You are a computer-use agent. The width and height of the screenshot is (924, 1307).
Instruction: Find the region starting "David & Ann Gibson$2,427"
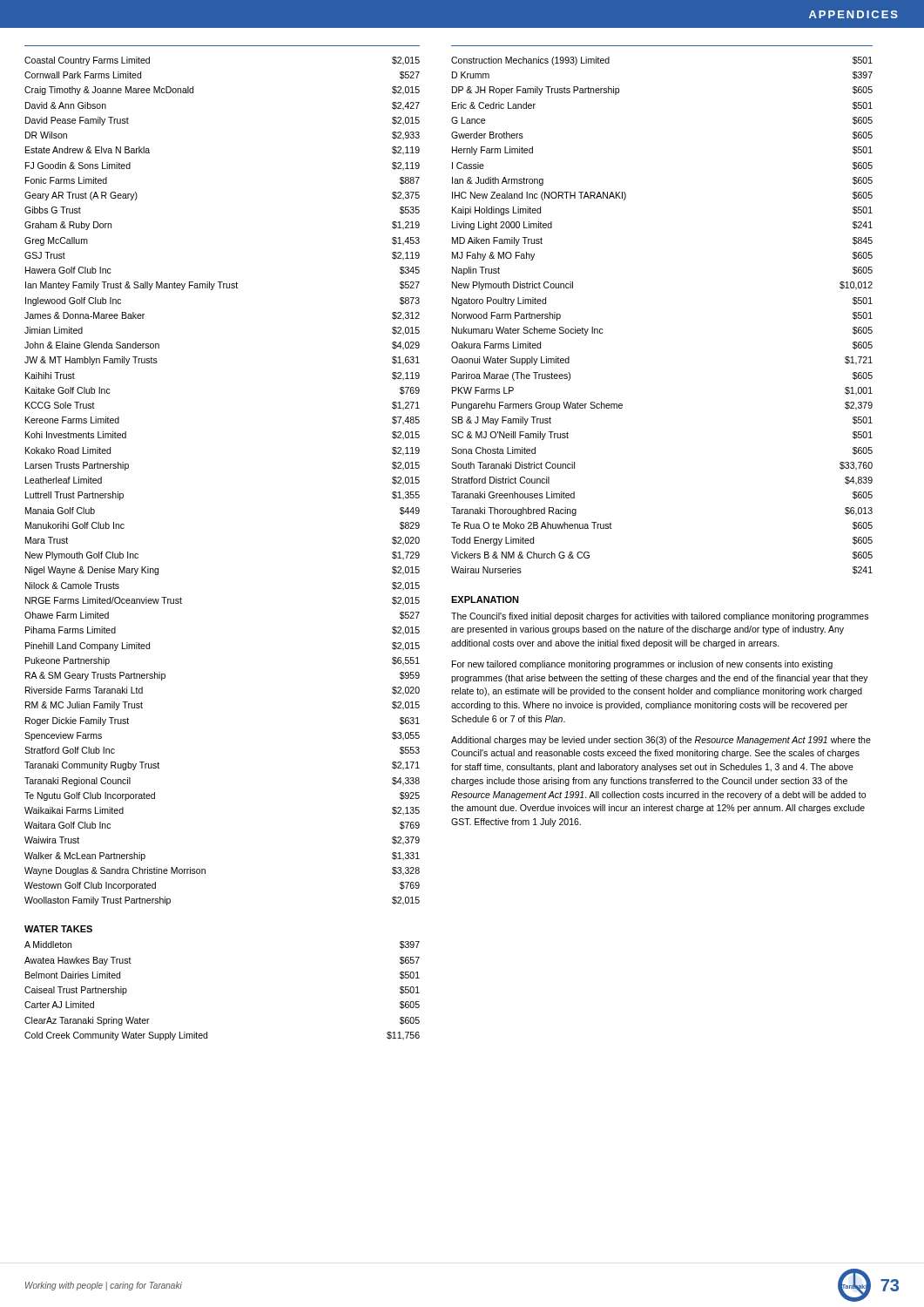point(63,106)
